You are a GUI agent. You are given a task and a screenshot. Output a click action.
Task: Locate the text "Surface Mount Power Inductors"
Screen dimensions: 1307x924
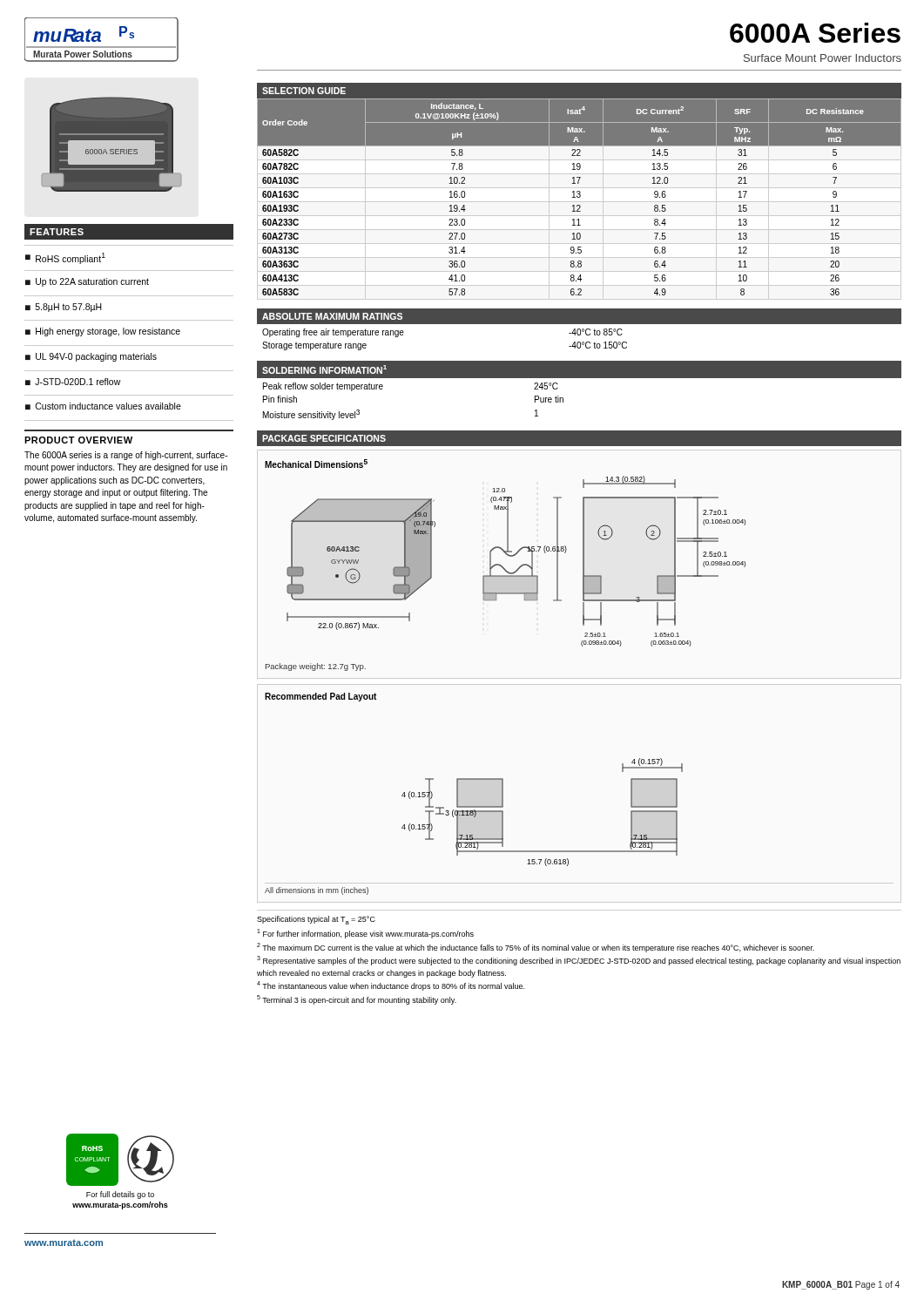[x=822, y=58]
